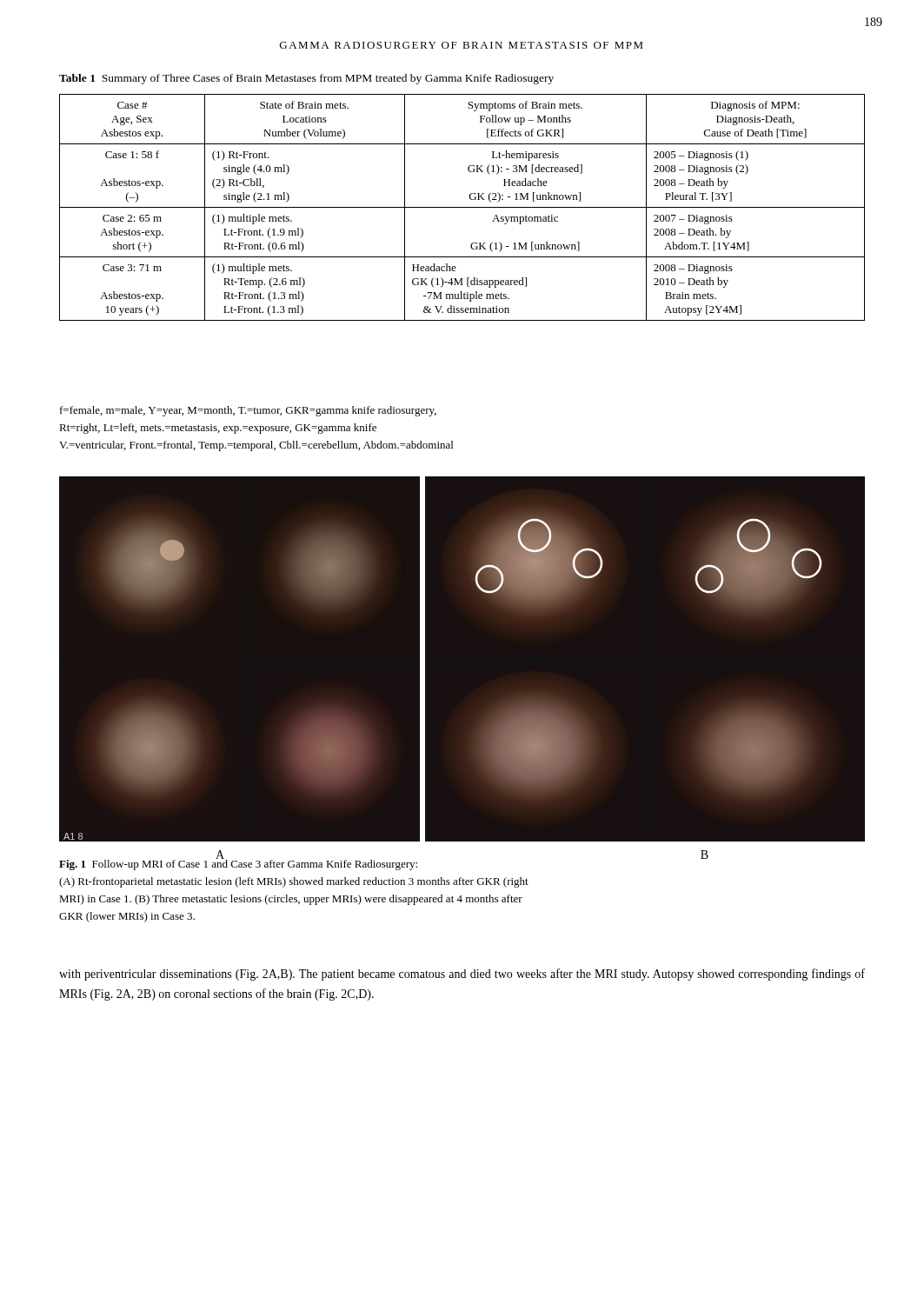Select the photo
The width and height of the screenshot is (924, 1304).
[x=462, y=669]
